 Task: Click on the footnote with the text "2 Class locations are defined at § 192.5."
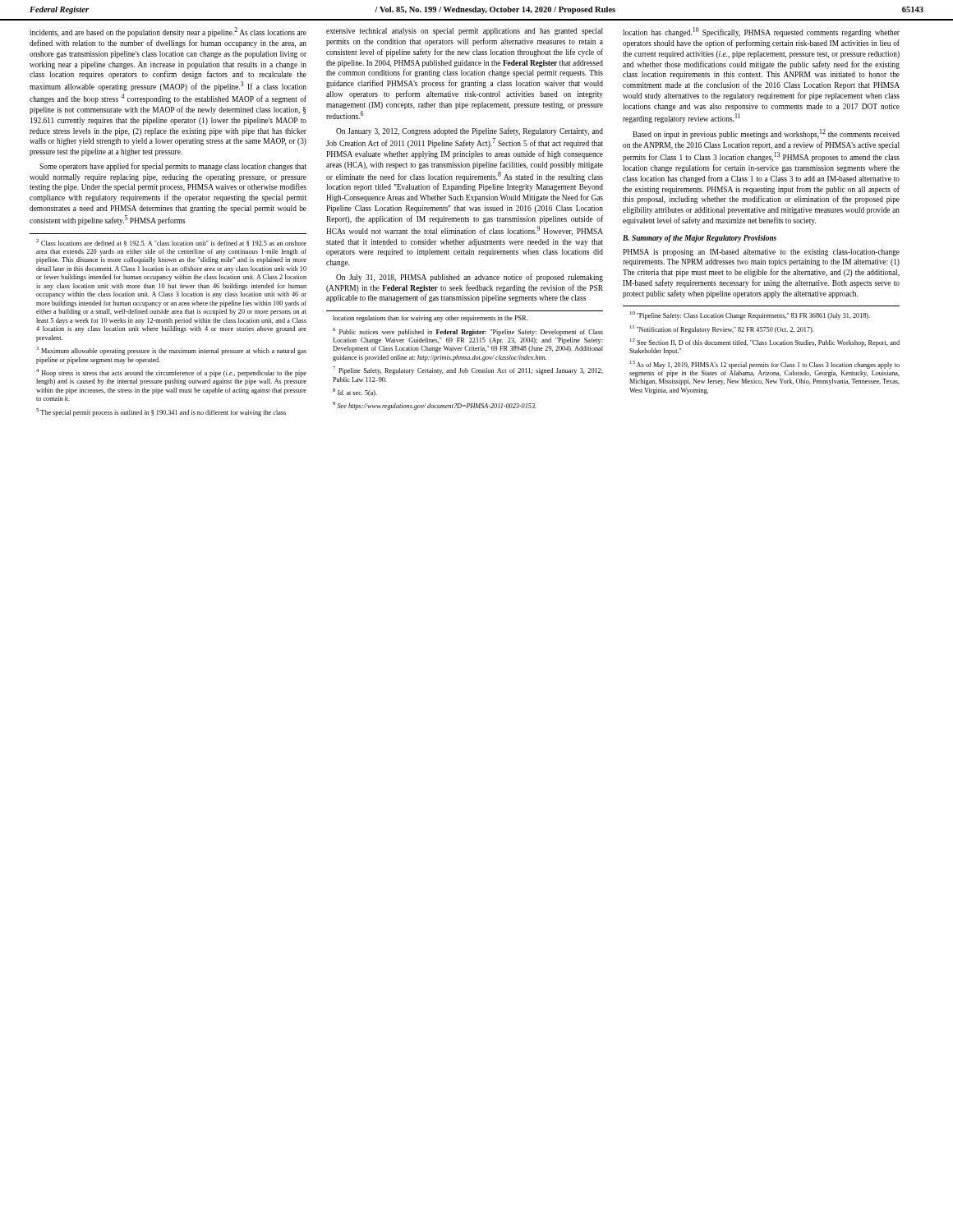[168, 327]
